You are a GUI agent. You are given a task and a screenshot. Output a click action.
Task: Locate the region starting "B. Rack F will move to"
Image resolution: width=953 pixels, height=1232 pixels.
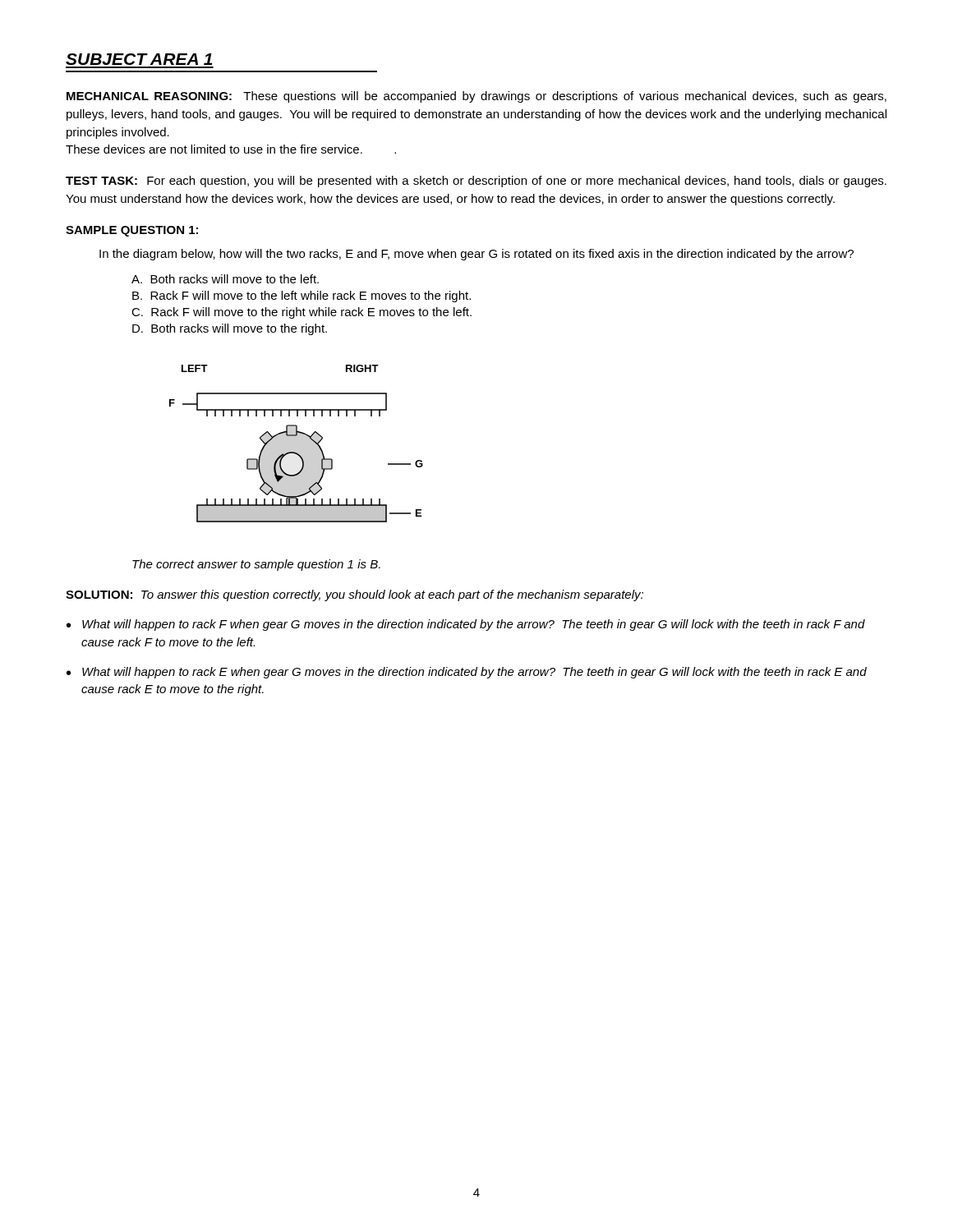(302, 295)
